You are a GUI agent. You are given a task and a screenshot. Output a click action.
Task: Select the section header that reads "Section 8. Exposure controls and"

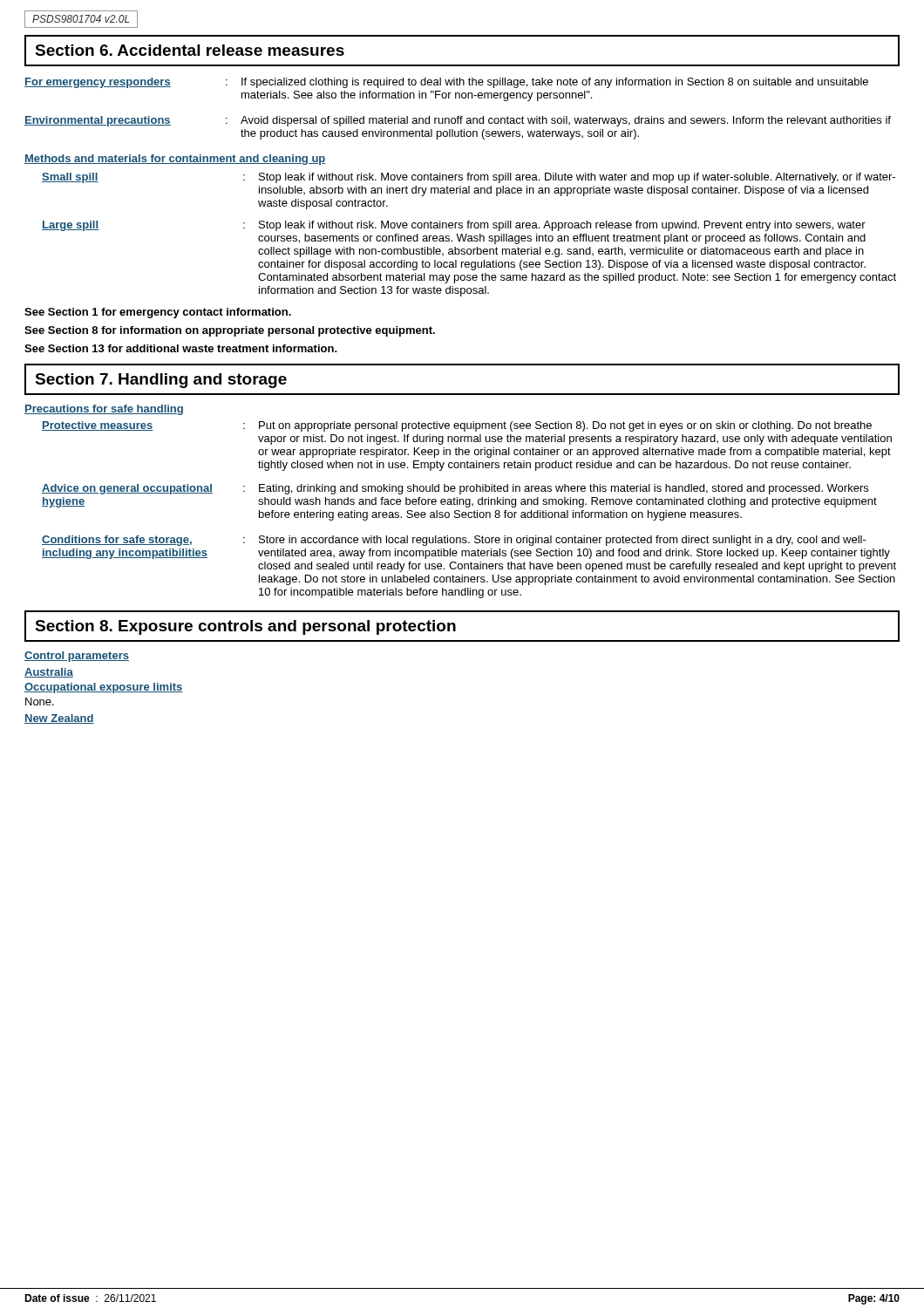click(246, 626)
